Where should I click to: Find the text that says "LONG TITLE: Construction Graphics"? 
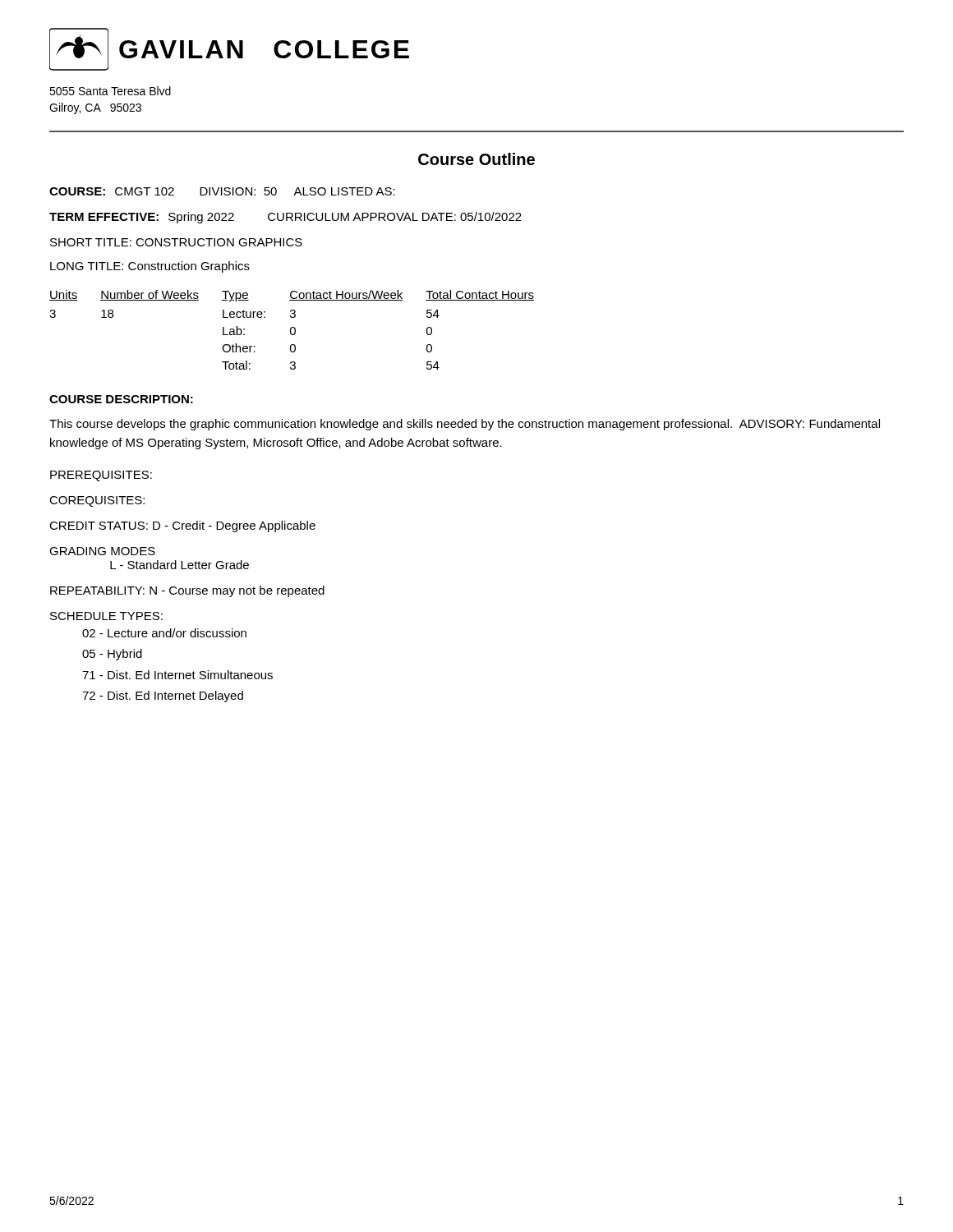pyautogui.click(x=150, y=266)
